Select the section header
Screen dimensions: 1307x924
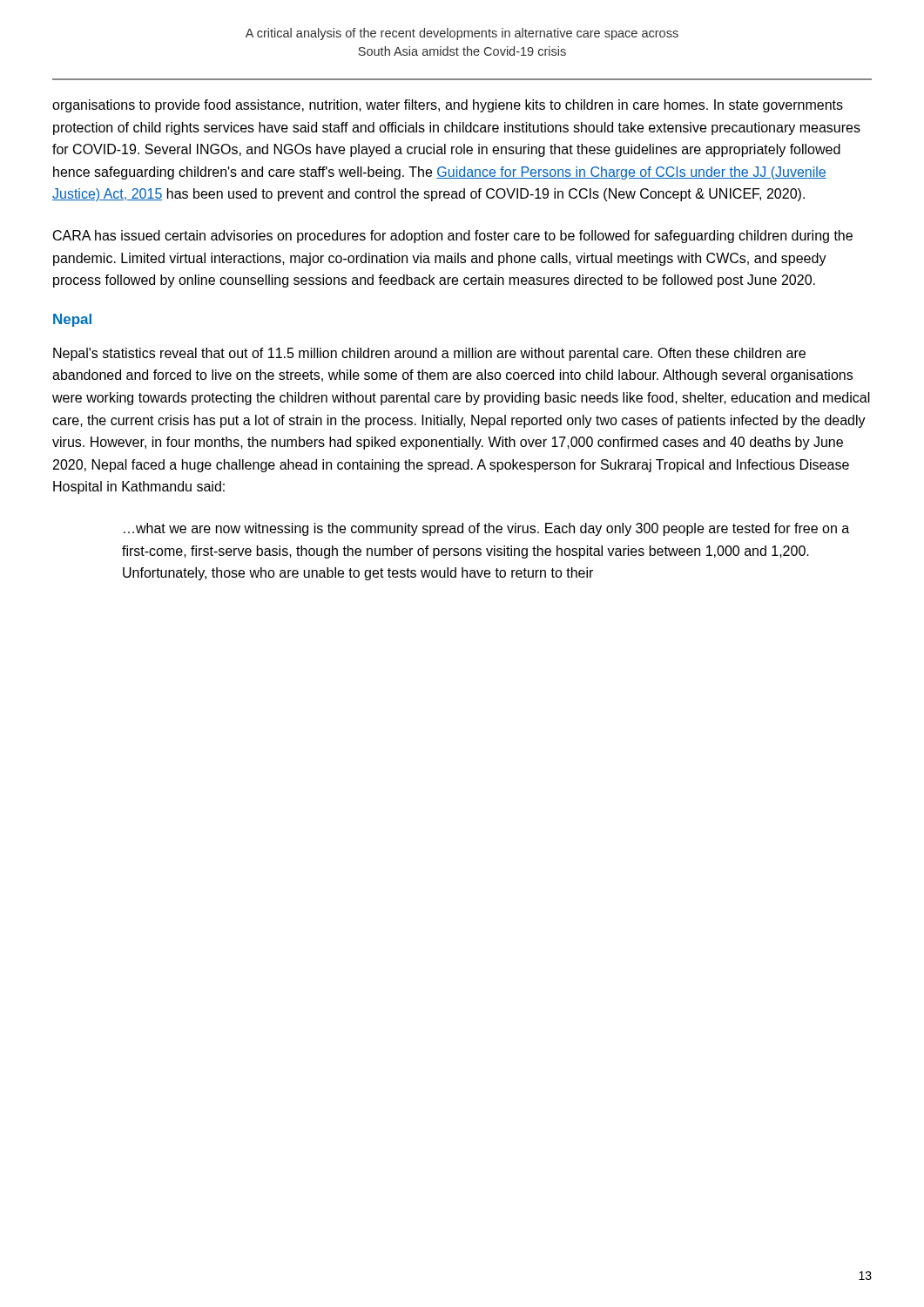click(x=72, y=319)
